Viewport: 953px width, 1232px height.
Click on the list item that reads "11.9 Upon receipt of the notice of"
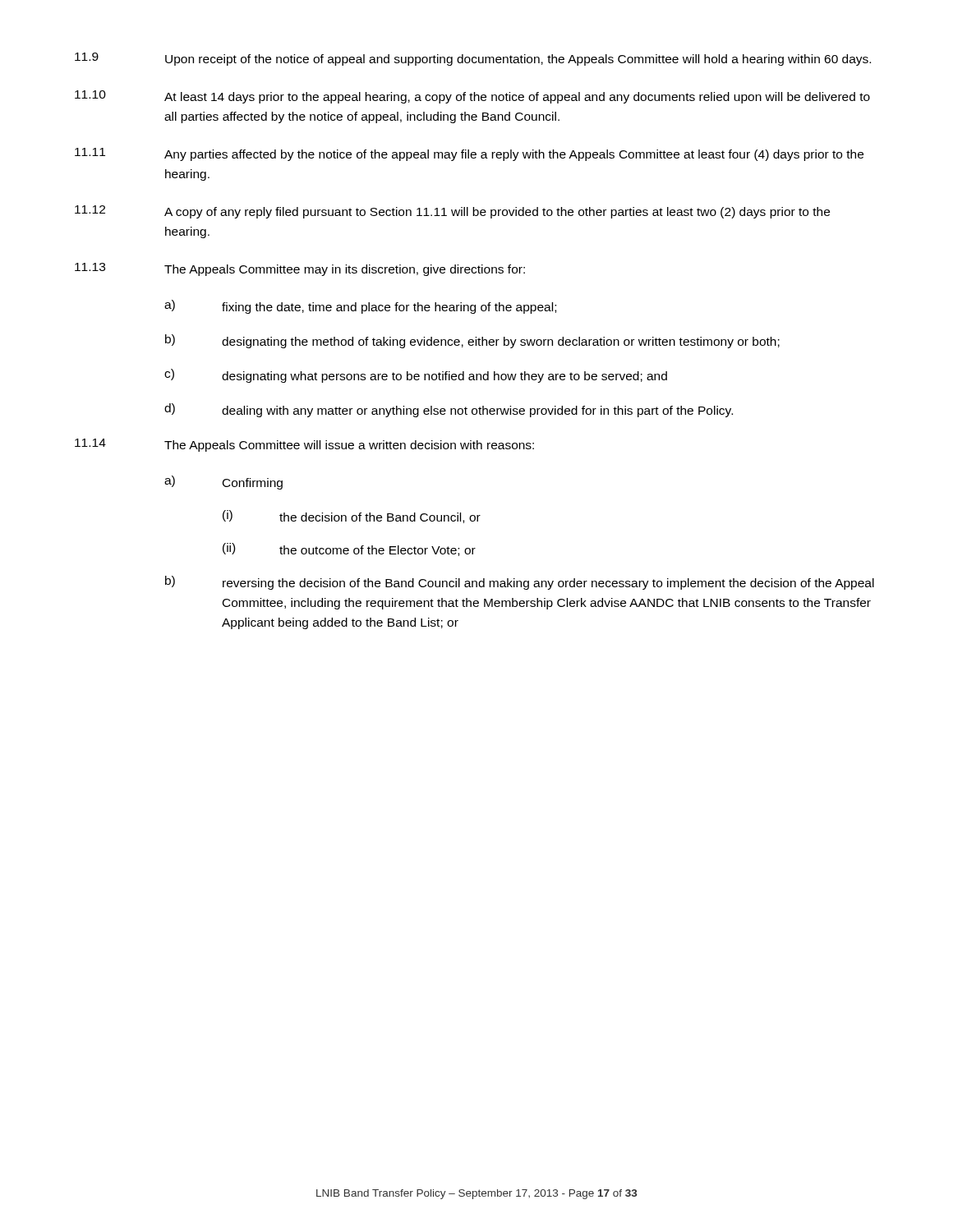pyautogui.click(x=476, y=59)
